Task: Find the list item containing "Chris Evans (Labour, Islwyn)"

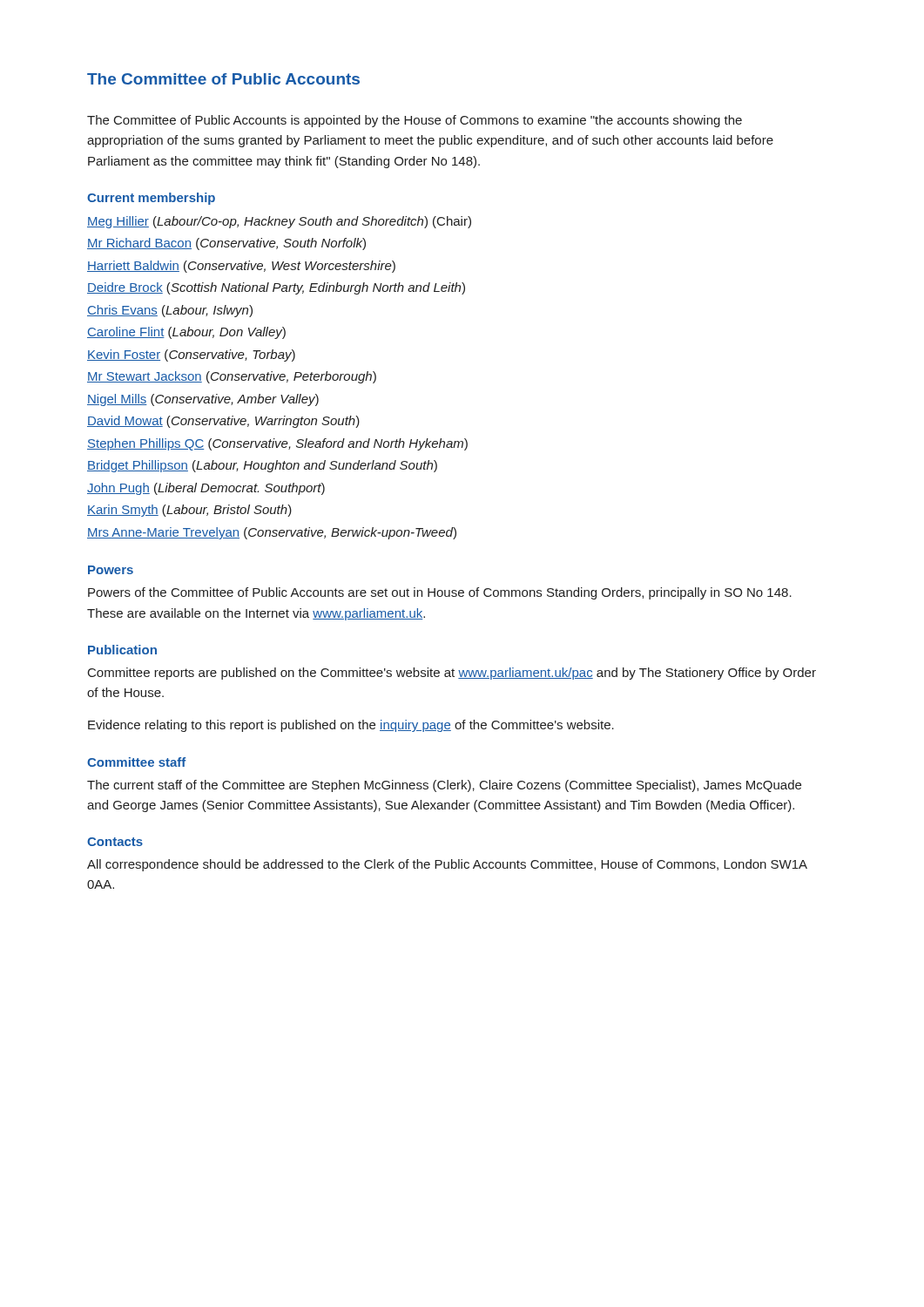Action: 170,310
